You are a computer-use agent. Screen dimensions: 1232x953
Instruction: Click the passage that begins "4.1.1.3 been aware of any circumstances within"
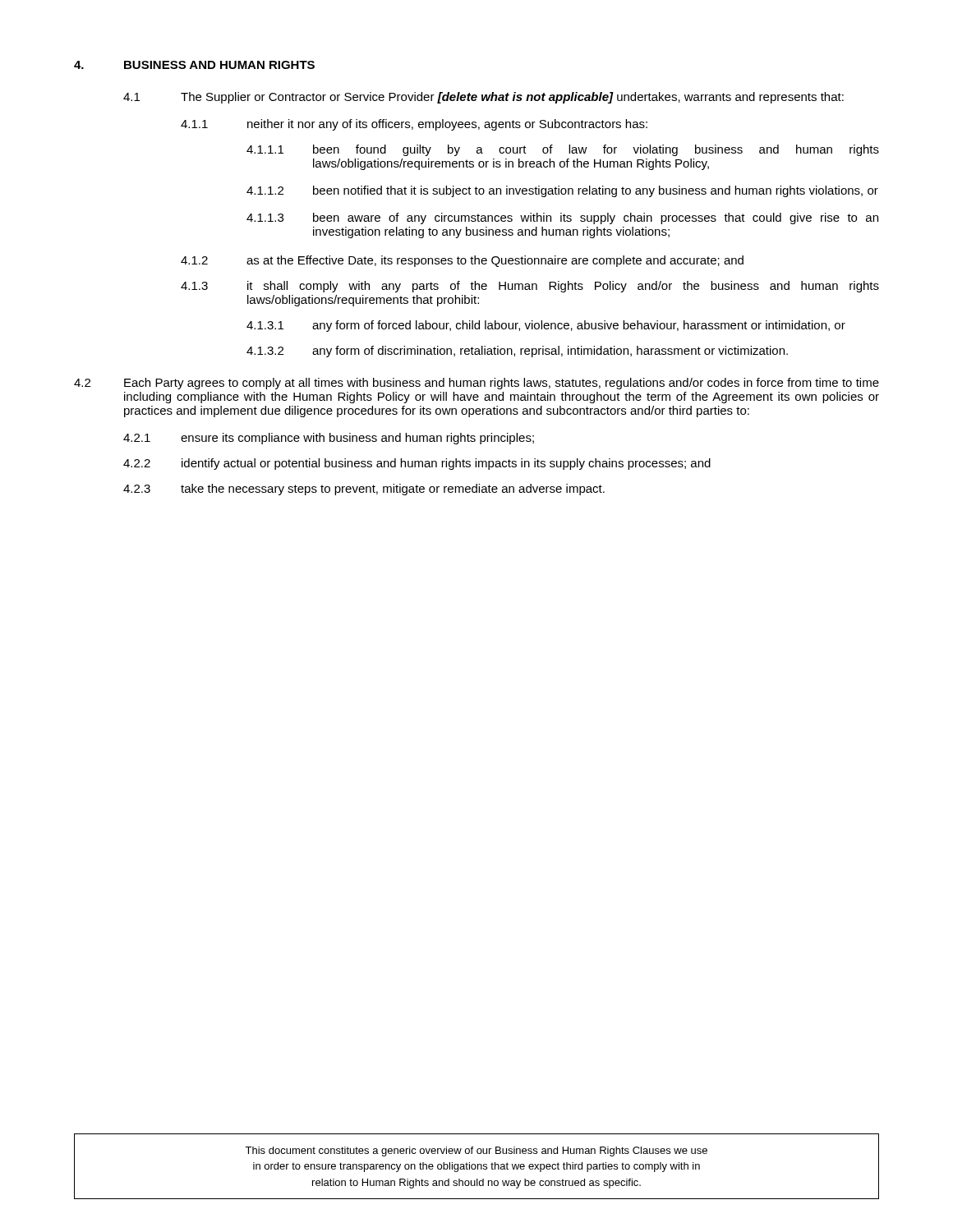tap(563, 224)
